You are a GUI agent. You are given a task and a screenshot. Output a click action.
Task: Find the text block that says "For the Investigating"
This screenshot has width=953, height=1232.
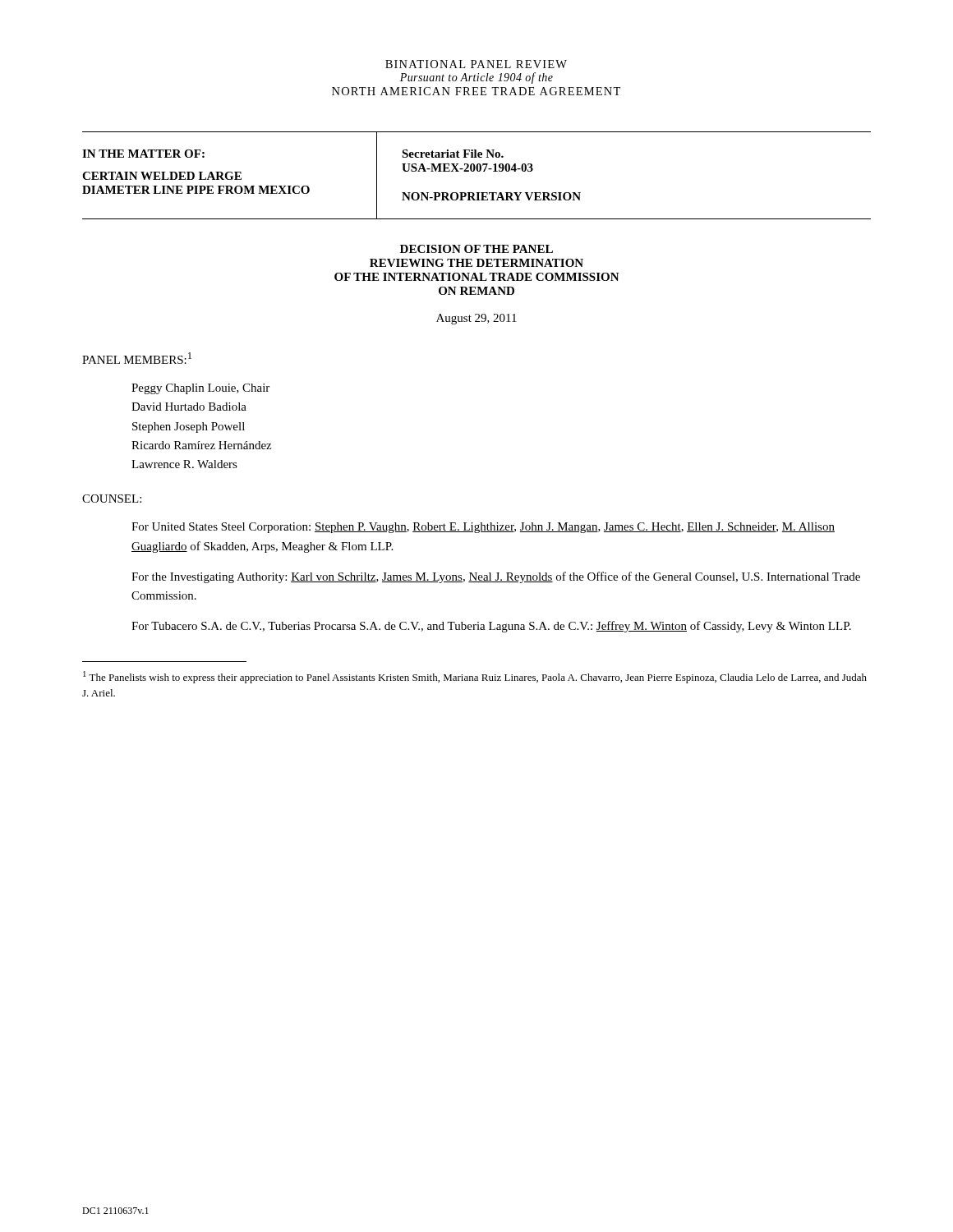click(496, 586)
